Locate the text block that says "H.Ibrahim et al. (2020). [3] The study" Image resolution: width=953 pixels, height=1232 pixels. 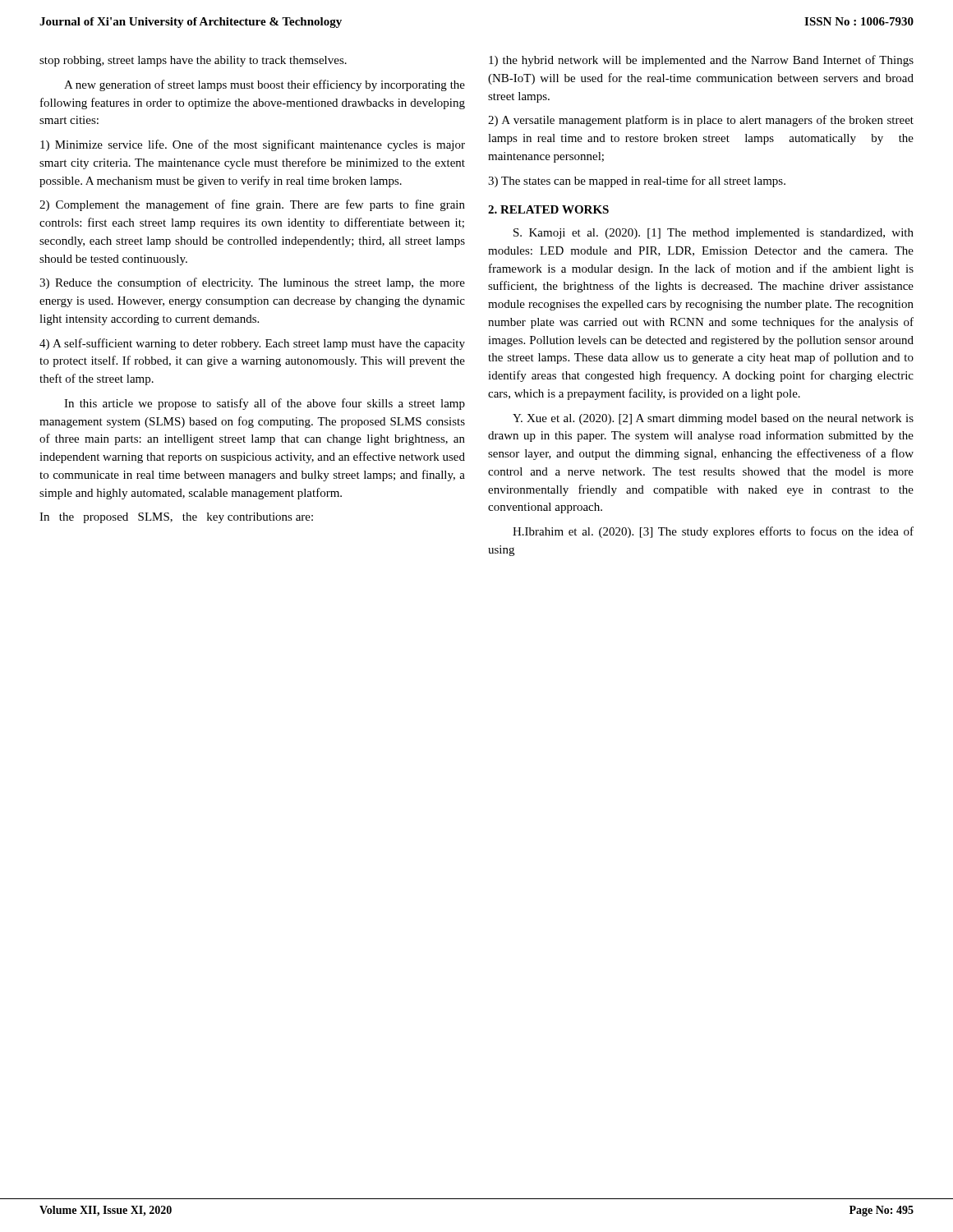(701, 541)
